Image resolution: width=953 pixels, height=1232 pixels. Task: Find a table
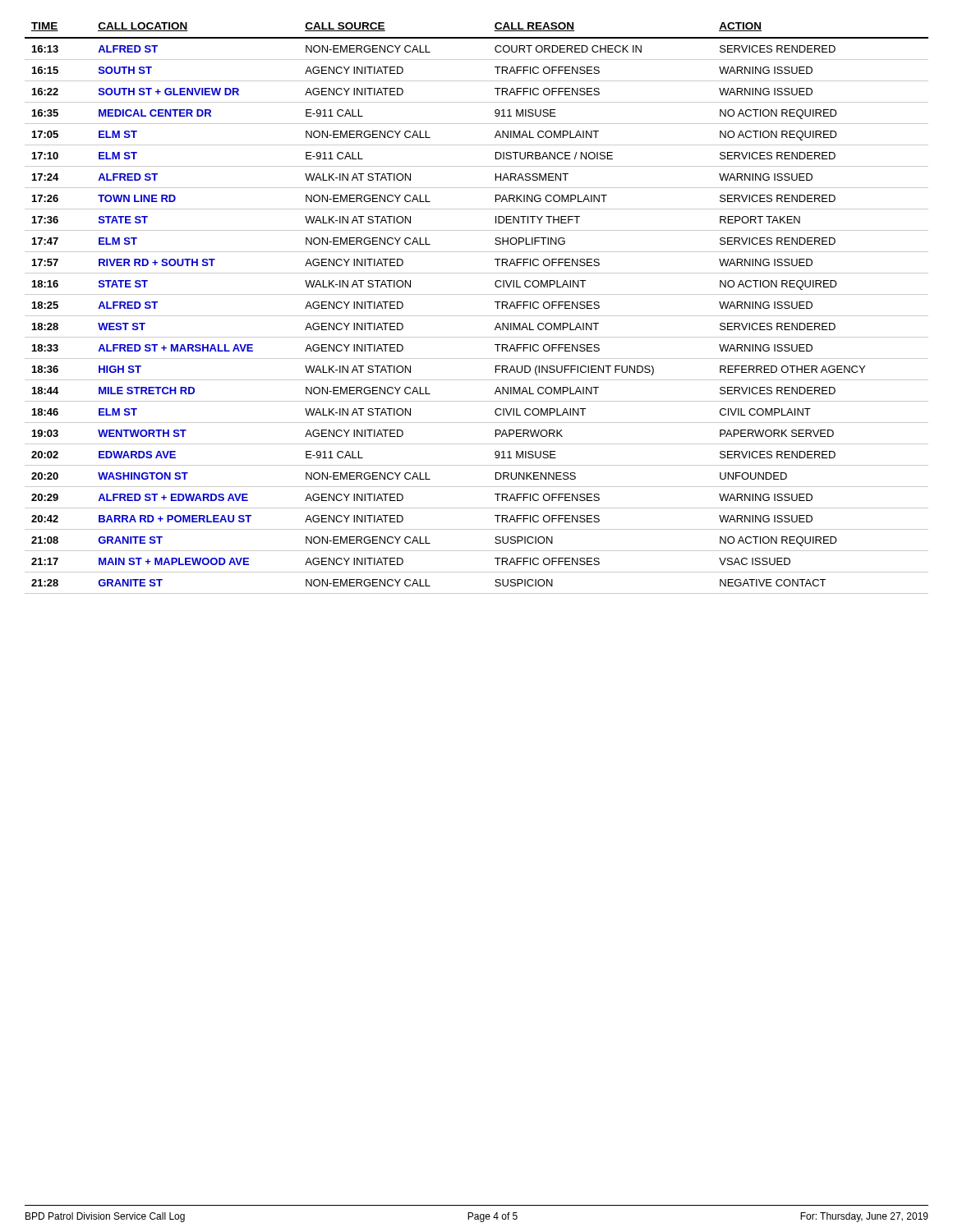pyautogui.click(x=476, y=305)
